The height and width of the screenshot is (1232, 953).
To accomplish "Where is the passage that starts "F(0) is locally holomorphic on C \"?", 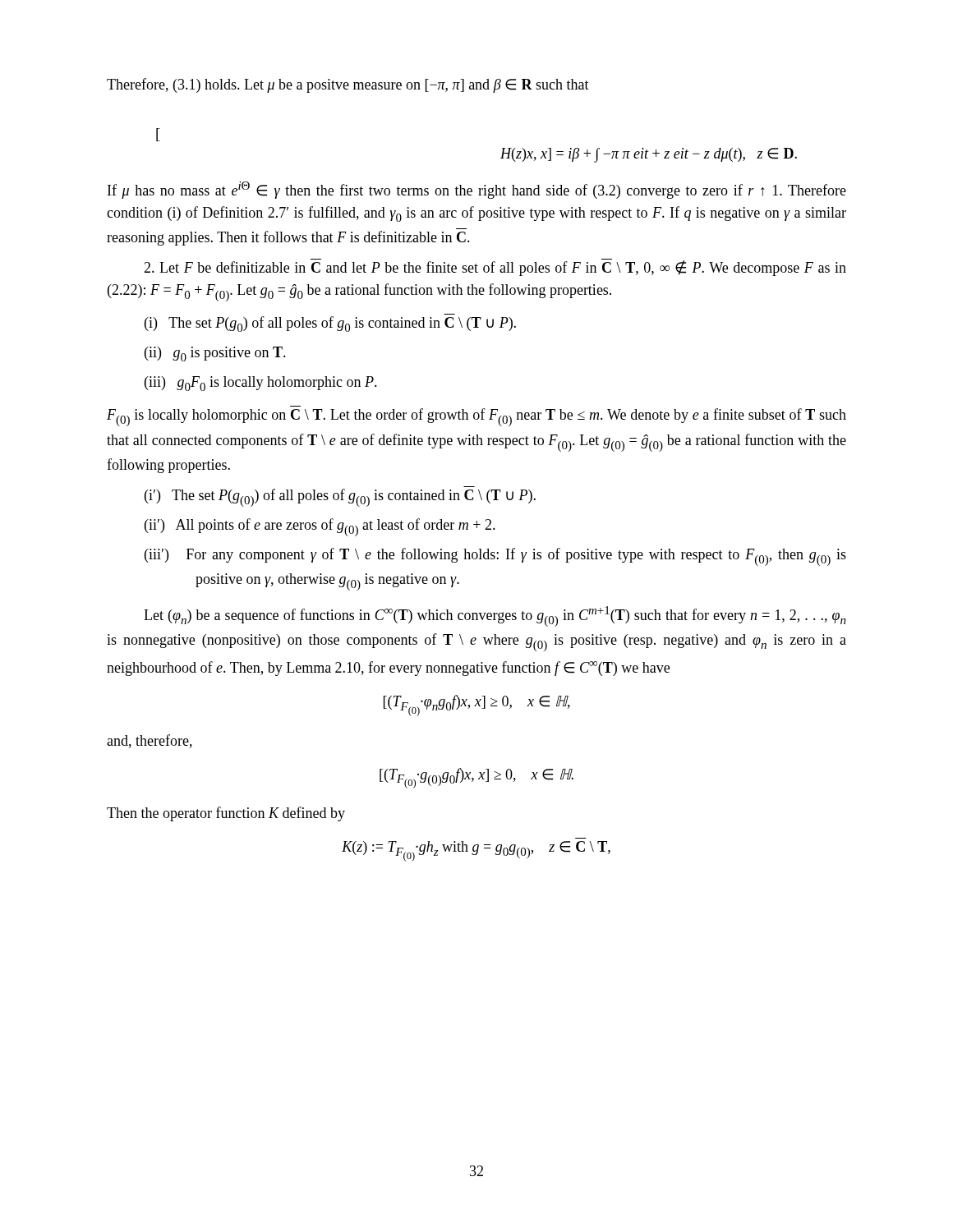I will coord(476,440).
